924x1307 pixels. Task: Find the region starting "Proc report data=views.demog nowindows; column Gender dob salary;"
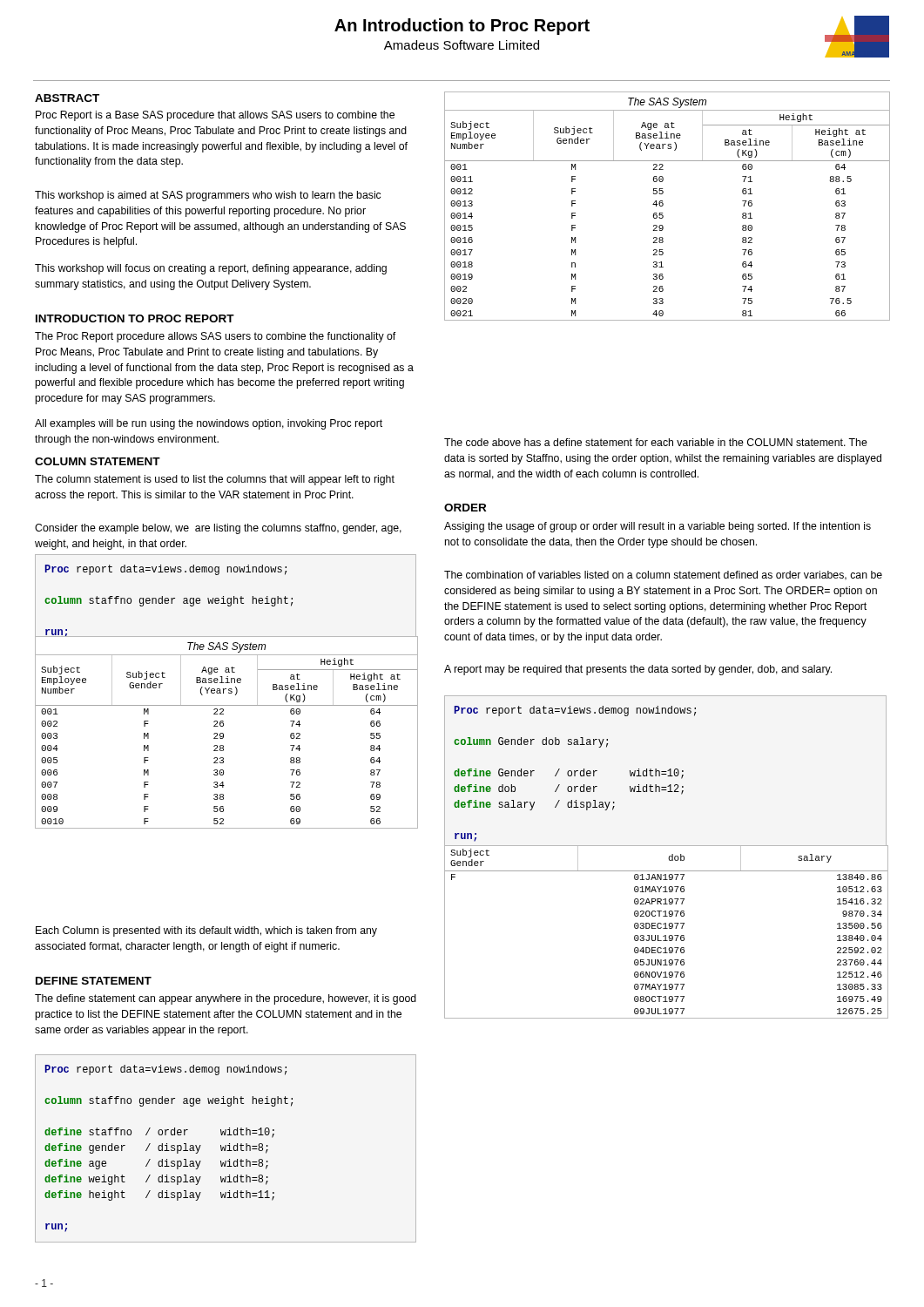tap(665, 774)
